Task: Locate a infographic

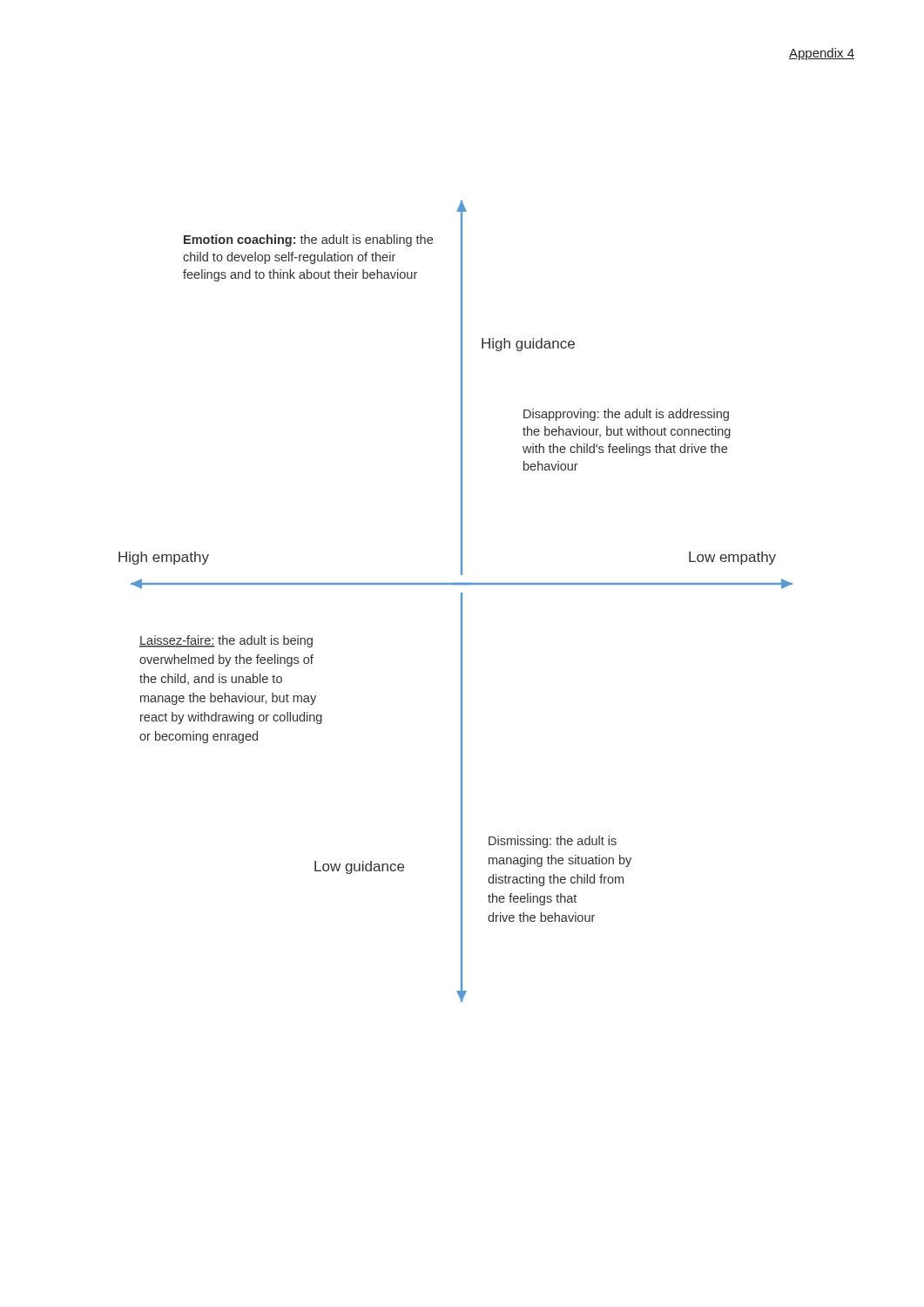Action: point(462,671)
